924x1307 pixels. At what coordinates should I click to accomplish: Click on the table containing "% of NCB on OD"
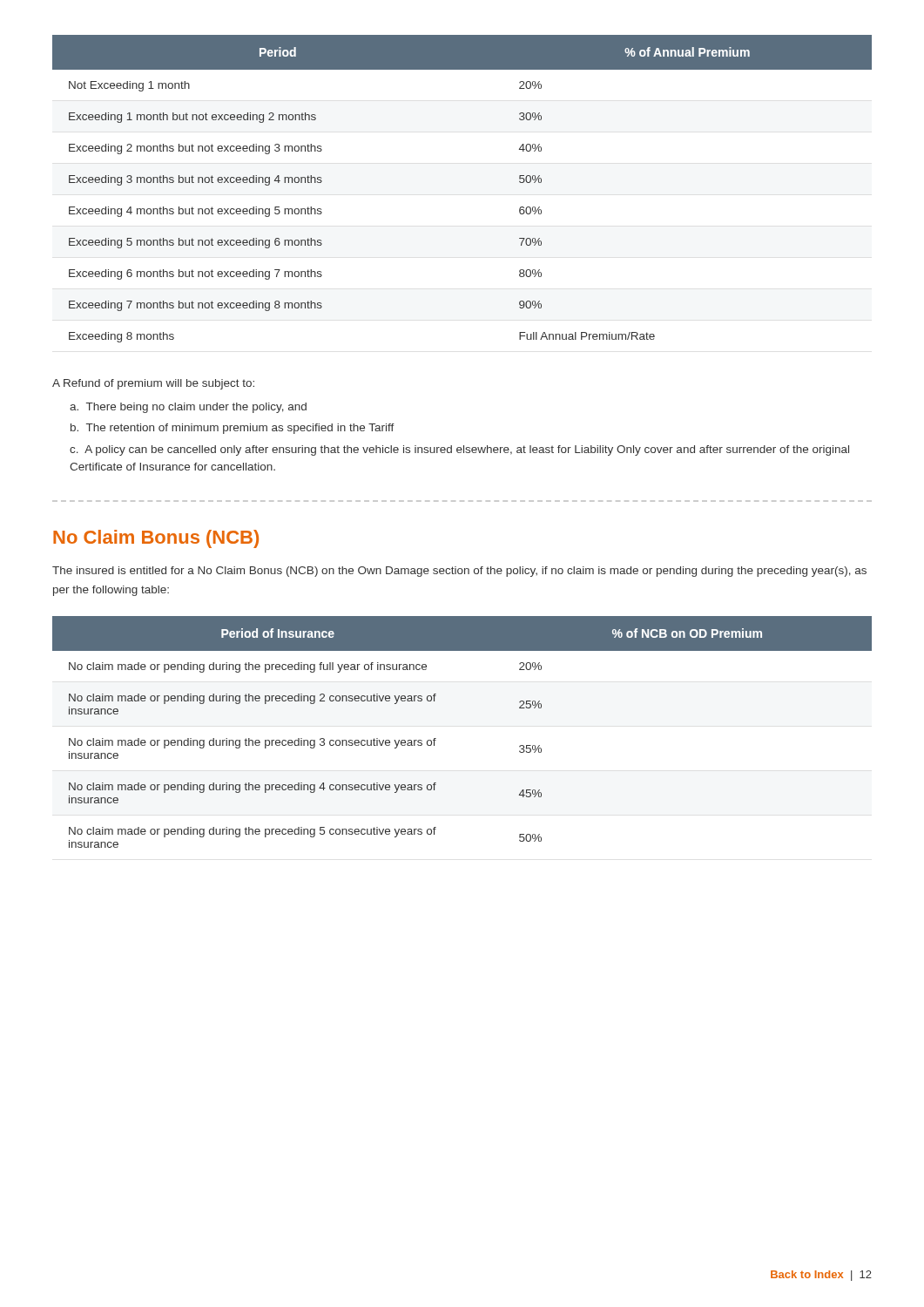tap(462, 738)
